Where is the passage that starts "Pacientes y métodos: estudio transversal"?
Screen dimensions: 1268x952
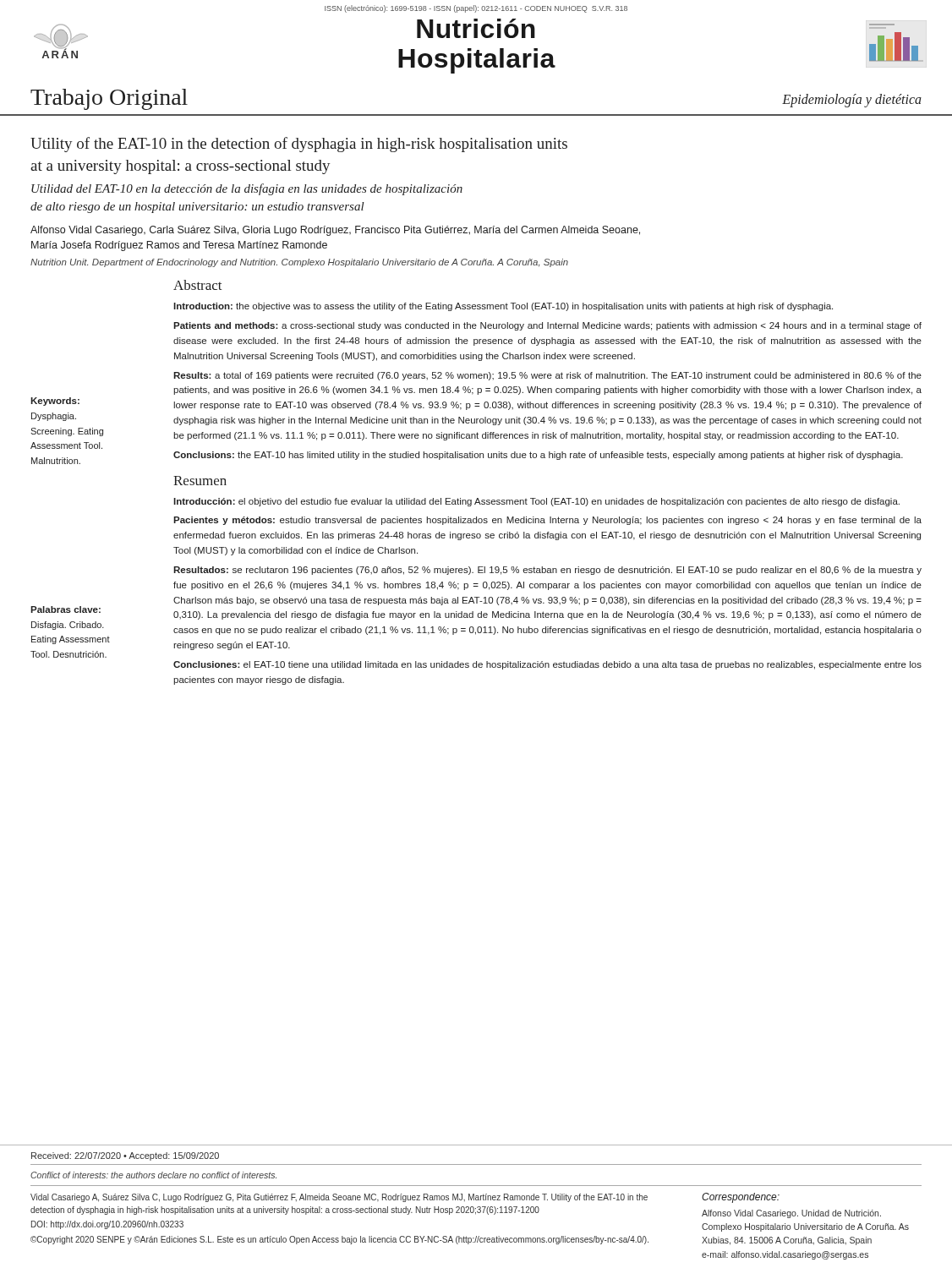click(x=547, y=535)
